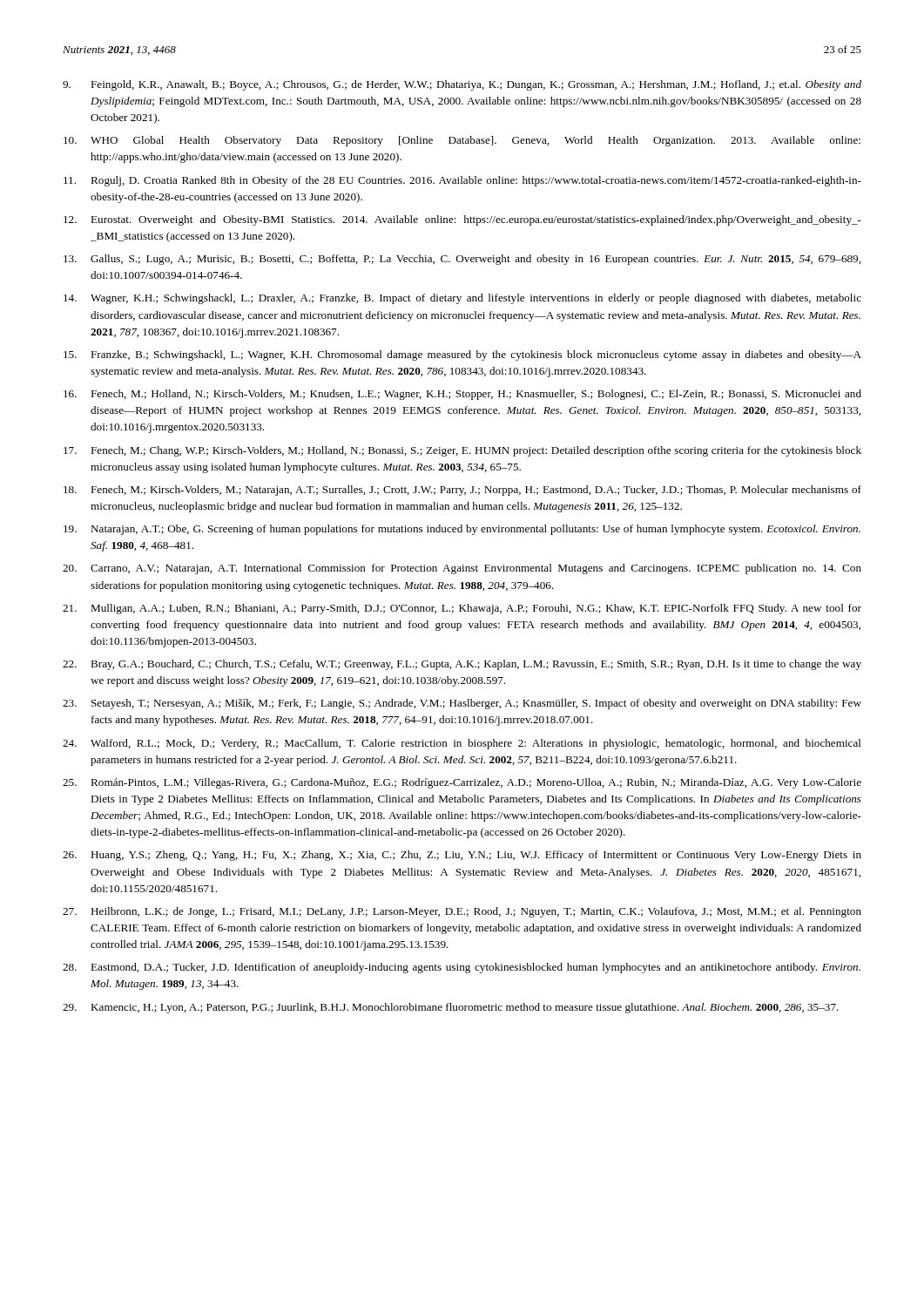The image size is (924, 1307).
Task: Select the list item with the text "28. Eastmond, D.A.;"
Action: (462, 975)
